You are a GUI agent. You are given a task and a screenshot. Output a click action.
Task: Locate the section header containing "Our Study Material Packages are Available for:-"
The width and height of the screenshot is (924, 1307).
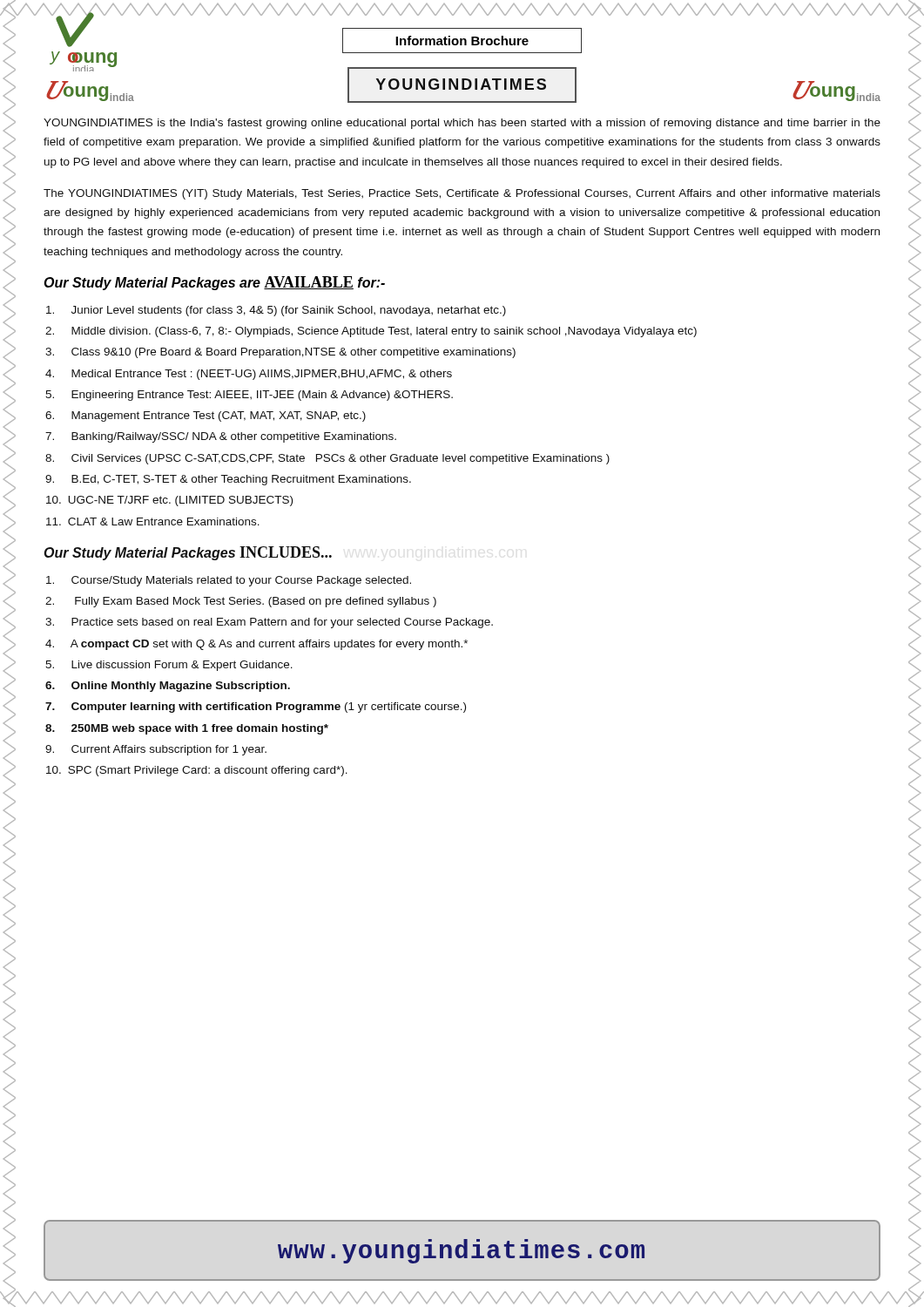tap(214, 282)
